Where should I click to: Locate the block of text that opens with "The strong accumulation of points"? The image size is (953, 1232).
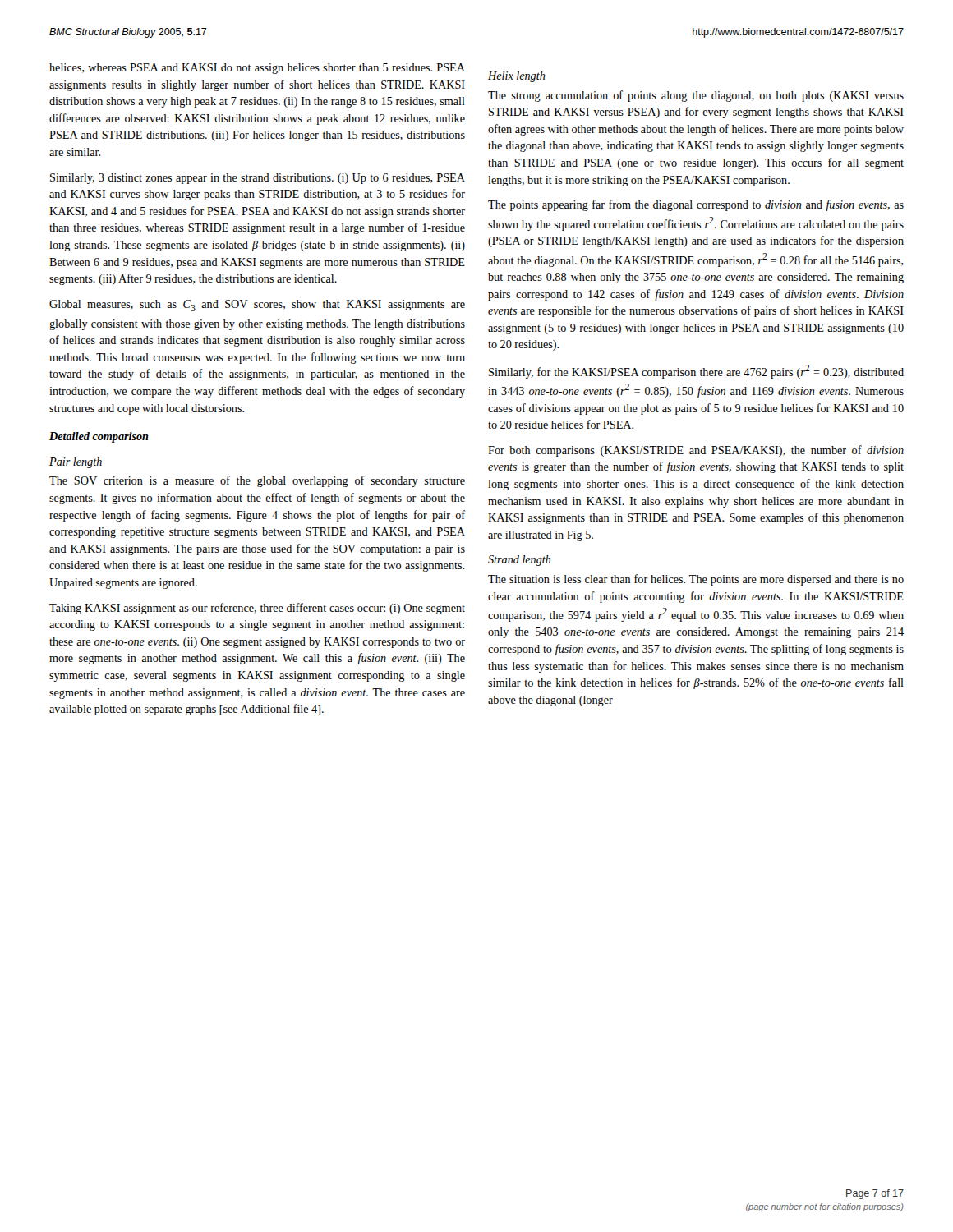(696, 137)
